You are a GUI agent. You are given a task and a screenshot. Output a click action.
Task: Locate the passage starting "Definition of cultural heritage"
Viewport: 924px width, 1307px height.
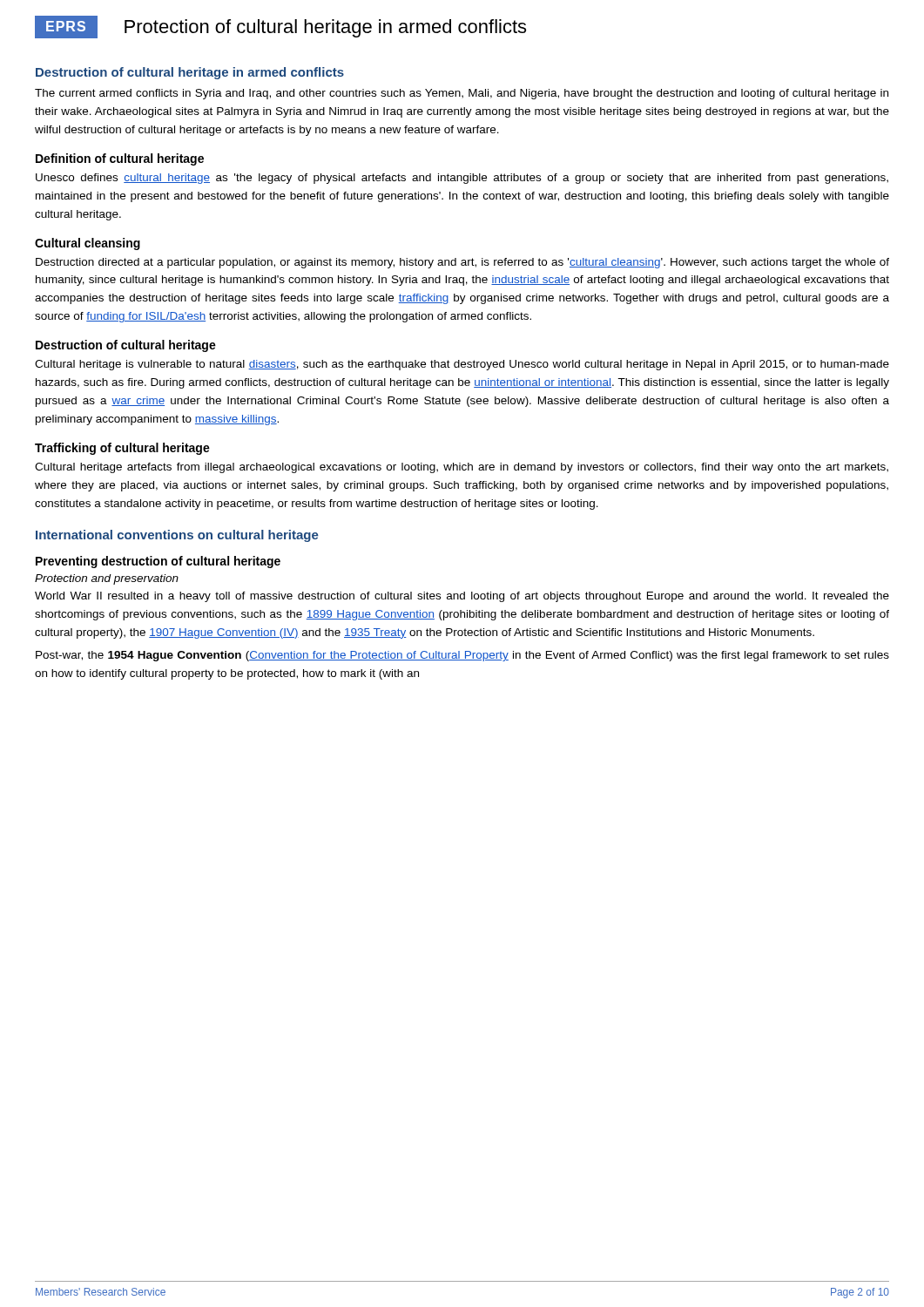(120, 158)
